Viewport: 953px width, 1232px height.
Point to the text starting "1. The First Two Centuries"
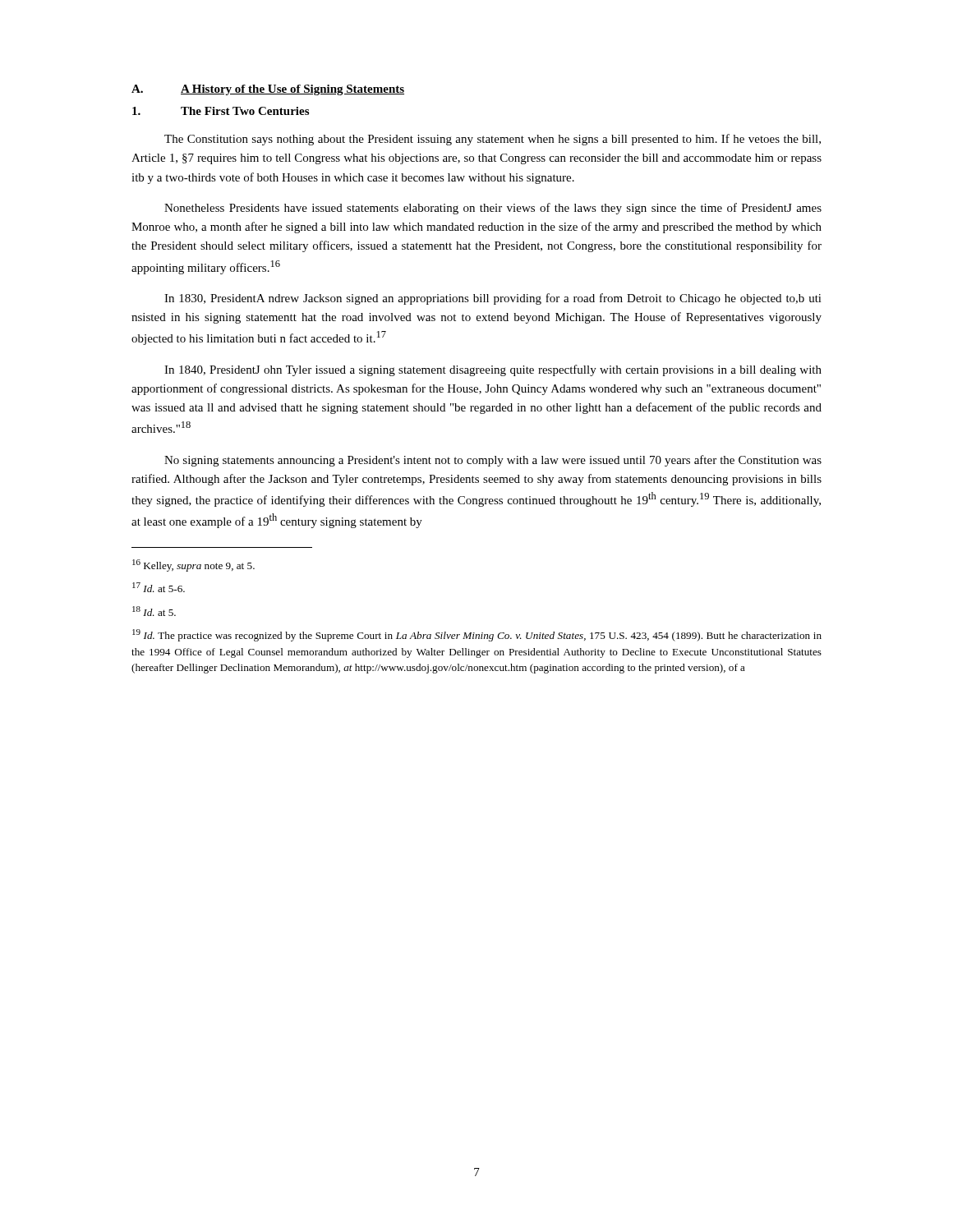coord(220,111)
